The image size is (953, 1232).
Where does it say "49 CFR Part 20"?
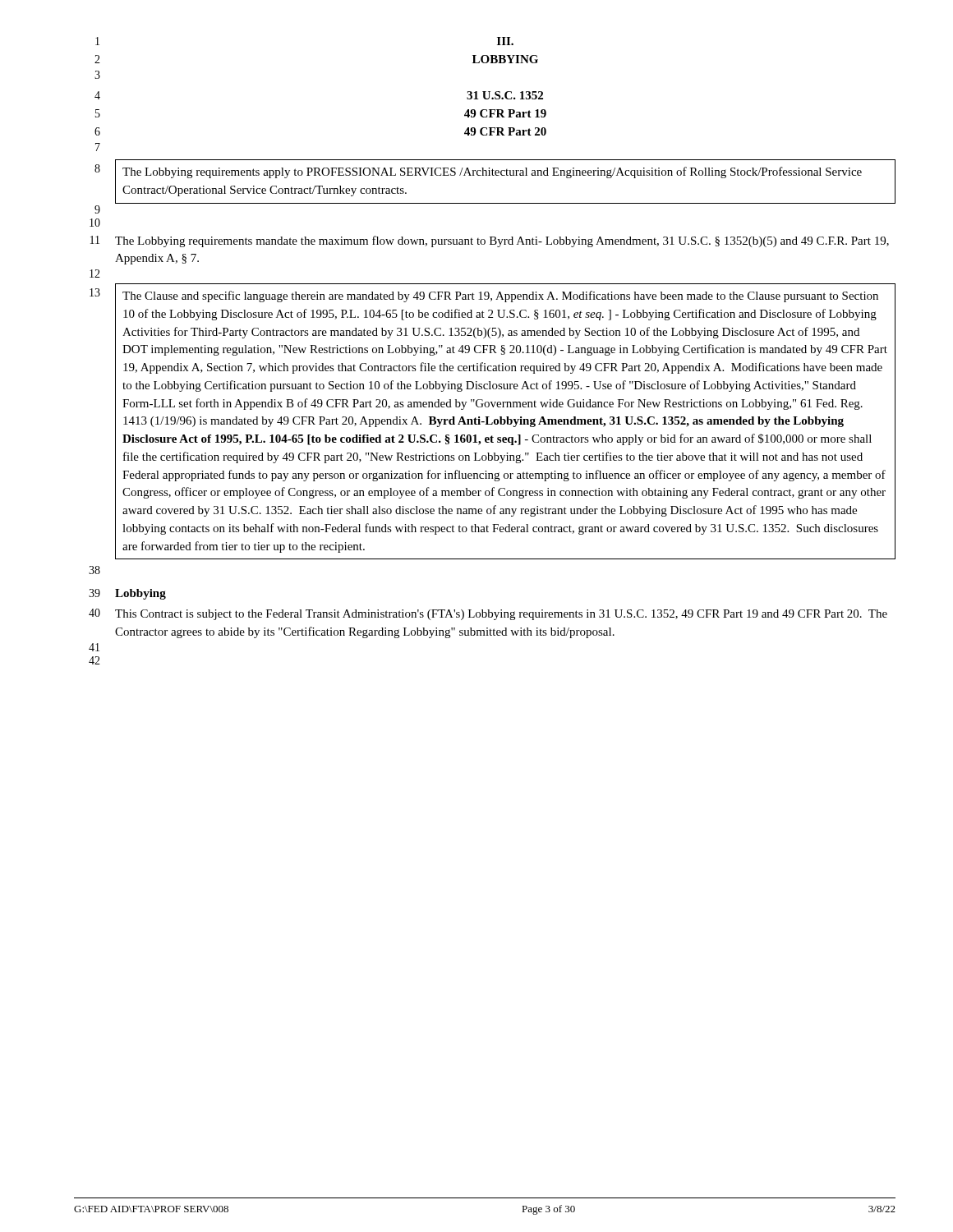point(505,132)
